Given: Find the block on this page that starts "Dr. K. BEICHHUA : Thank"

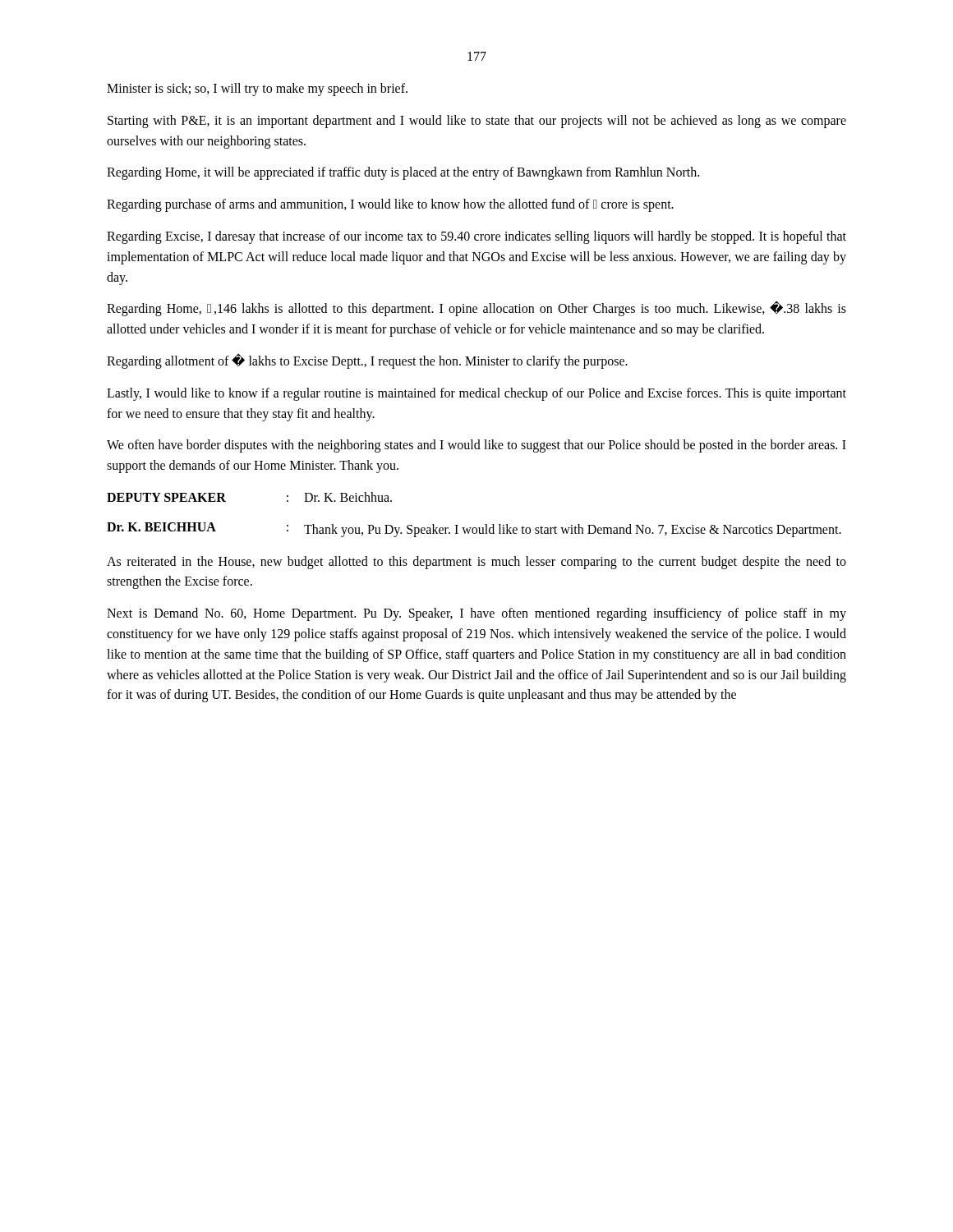Looking at the screenshot, I should click(476, 530).
